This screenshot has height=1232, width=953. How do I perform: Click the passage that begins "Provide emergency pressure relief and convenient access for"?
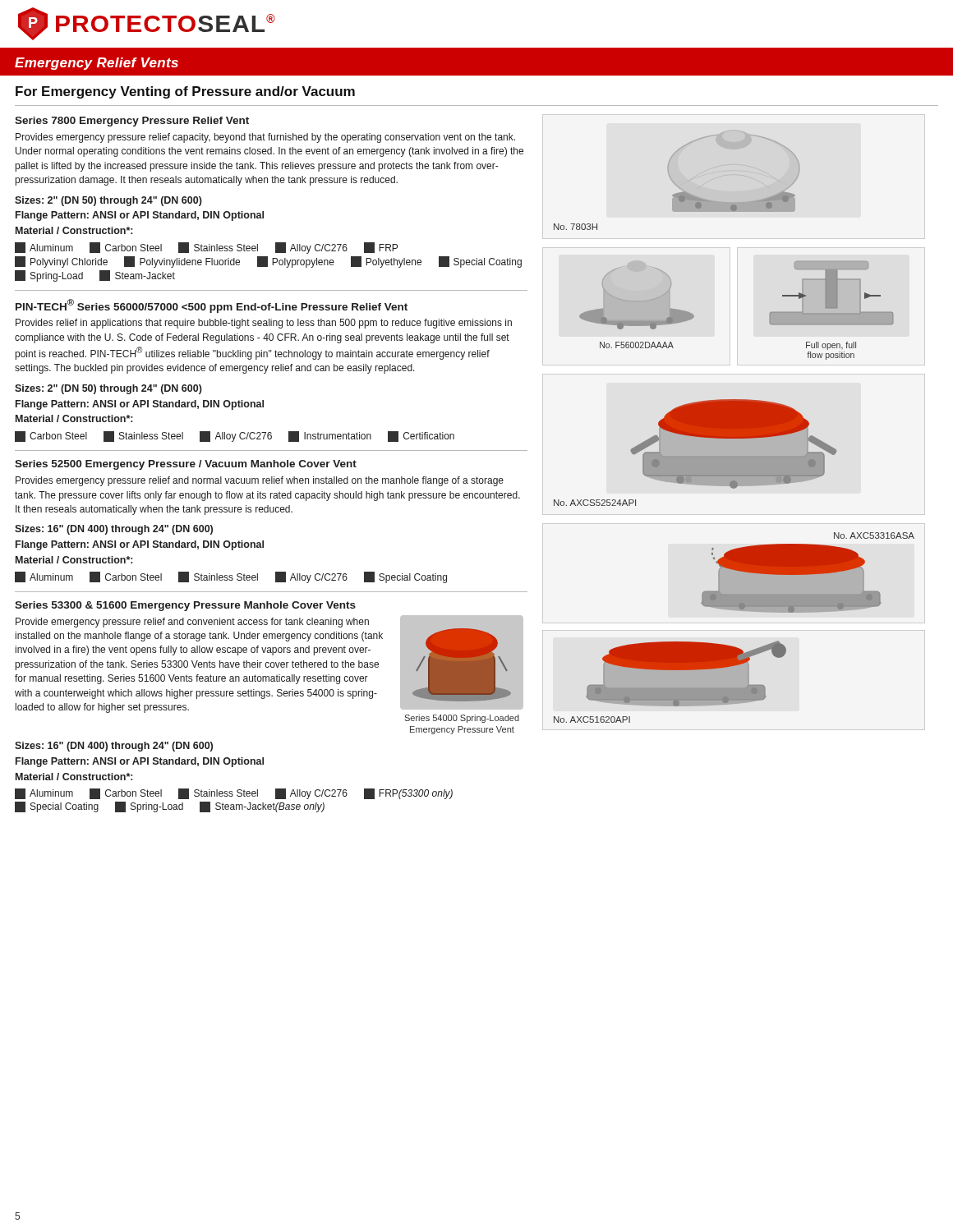tap(199, 664)
